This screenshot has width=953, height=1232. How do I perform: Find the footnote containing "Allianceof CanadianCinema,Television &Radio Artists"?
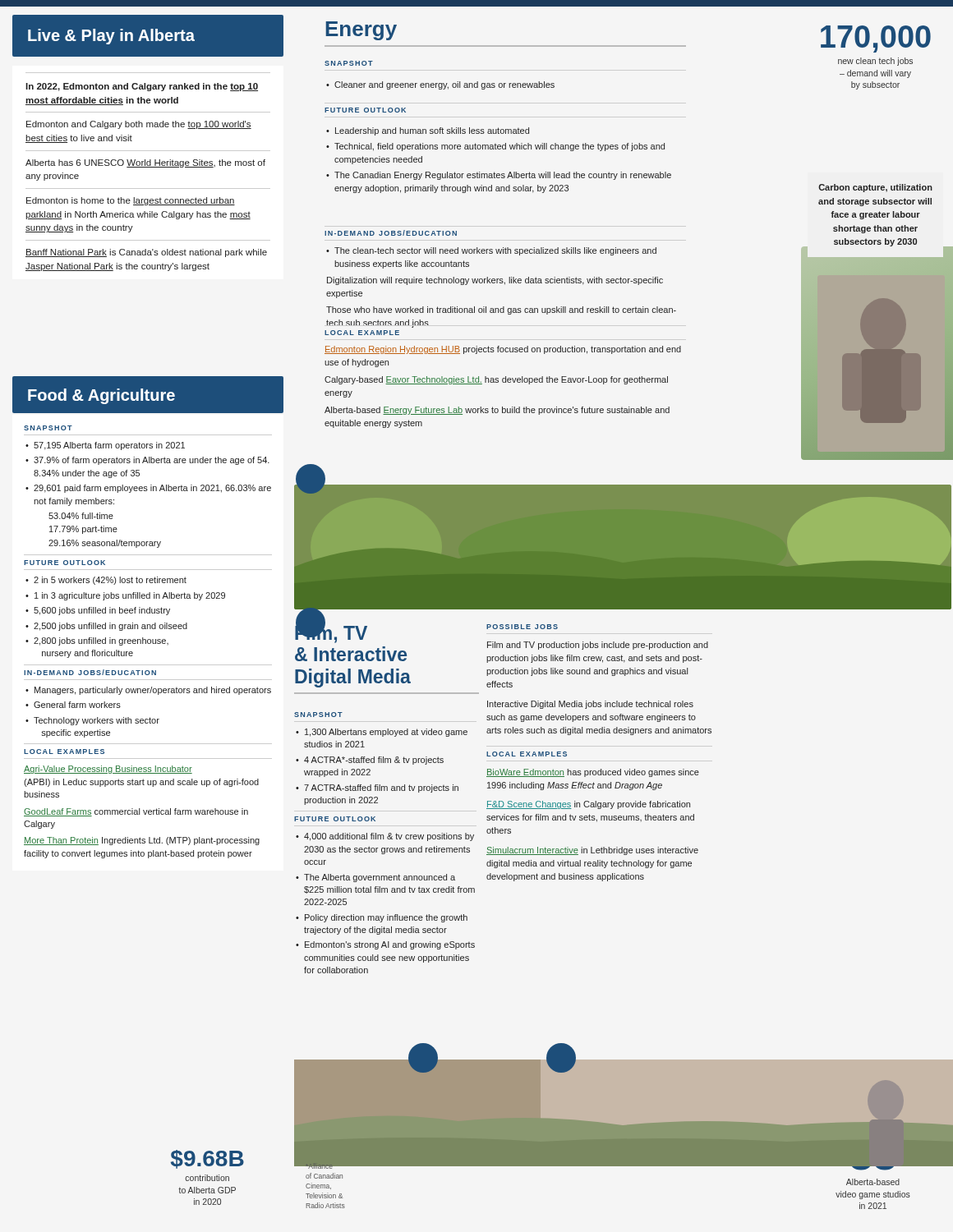(x=325, y=1186)
